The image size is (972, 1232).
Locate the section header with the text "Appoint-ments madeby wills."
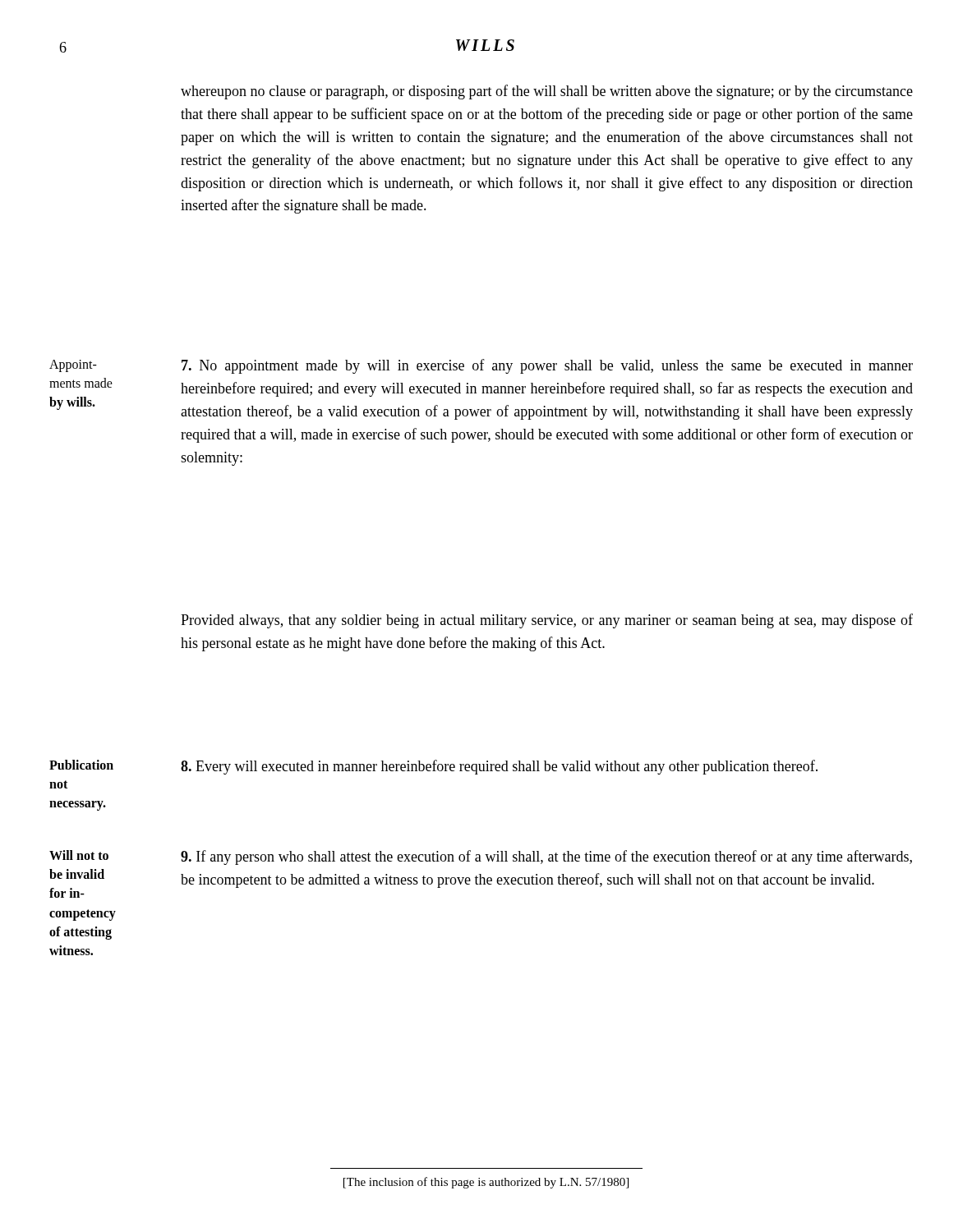coord(81,383)
